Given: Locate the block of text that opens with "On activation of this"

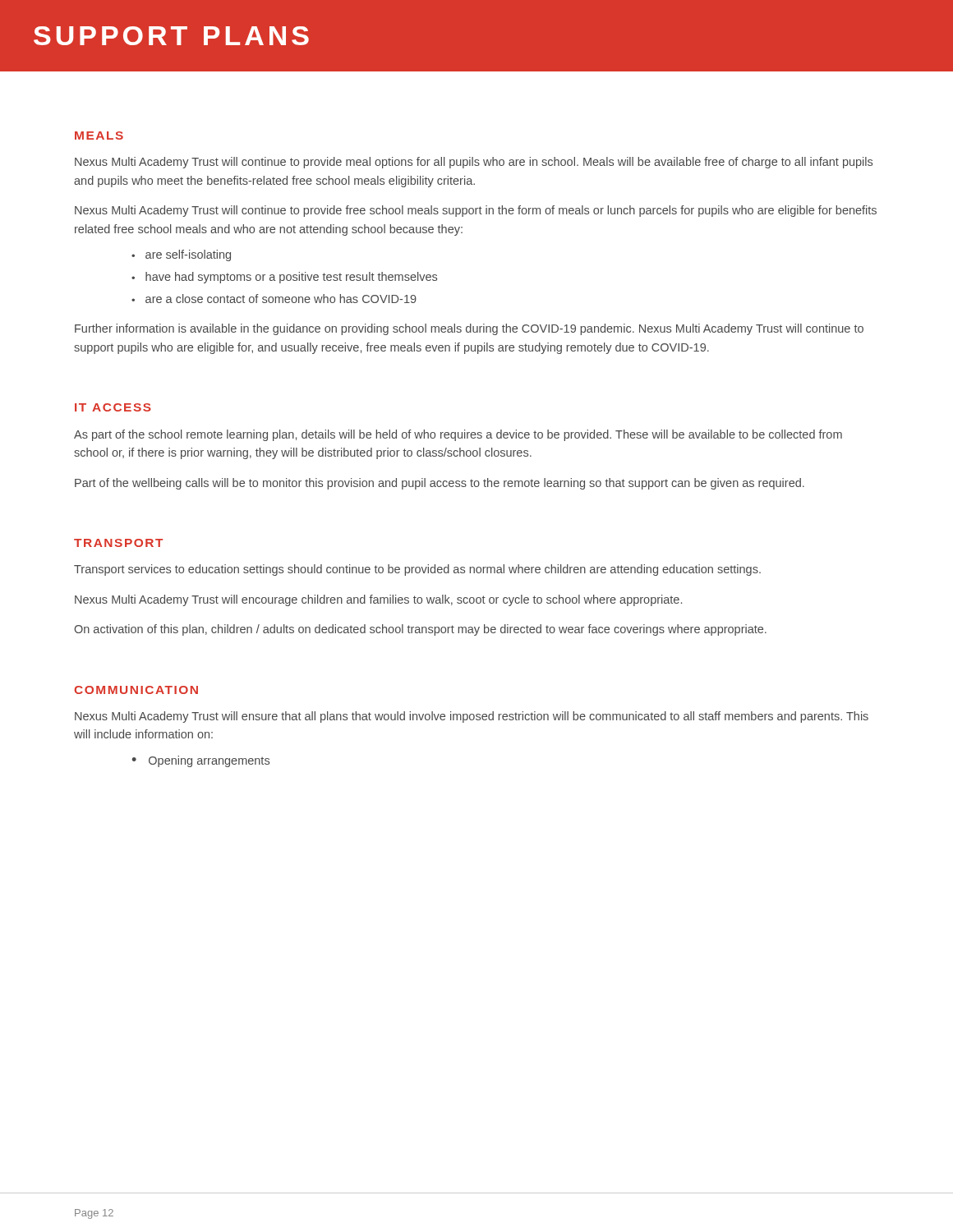Looking at the screenshot, I should pyautogui.click(x=421, y=629).
